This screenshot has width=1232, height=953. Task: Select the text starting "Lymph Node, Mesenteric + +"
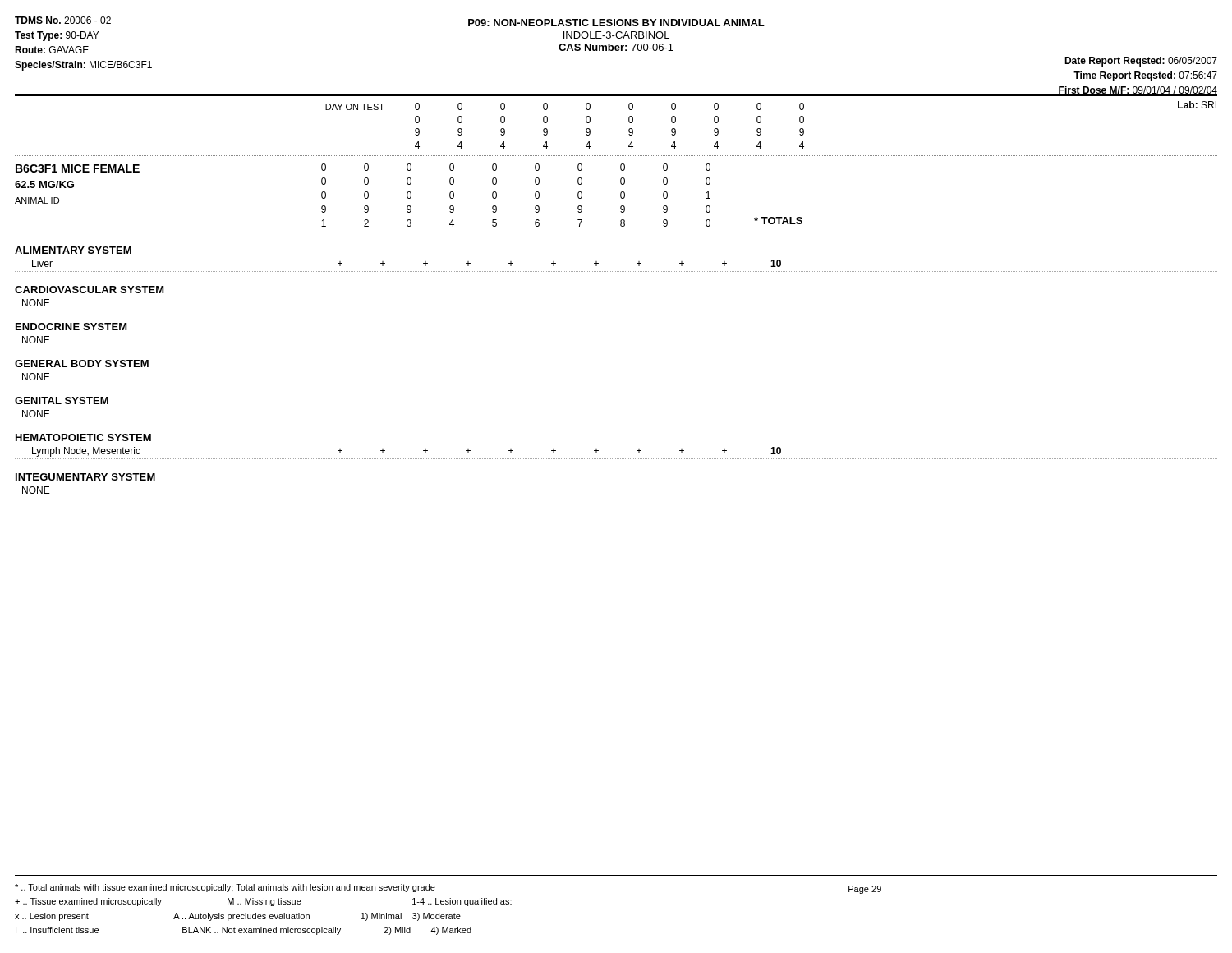[398, 451]
